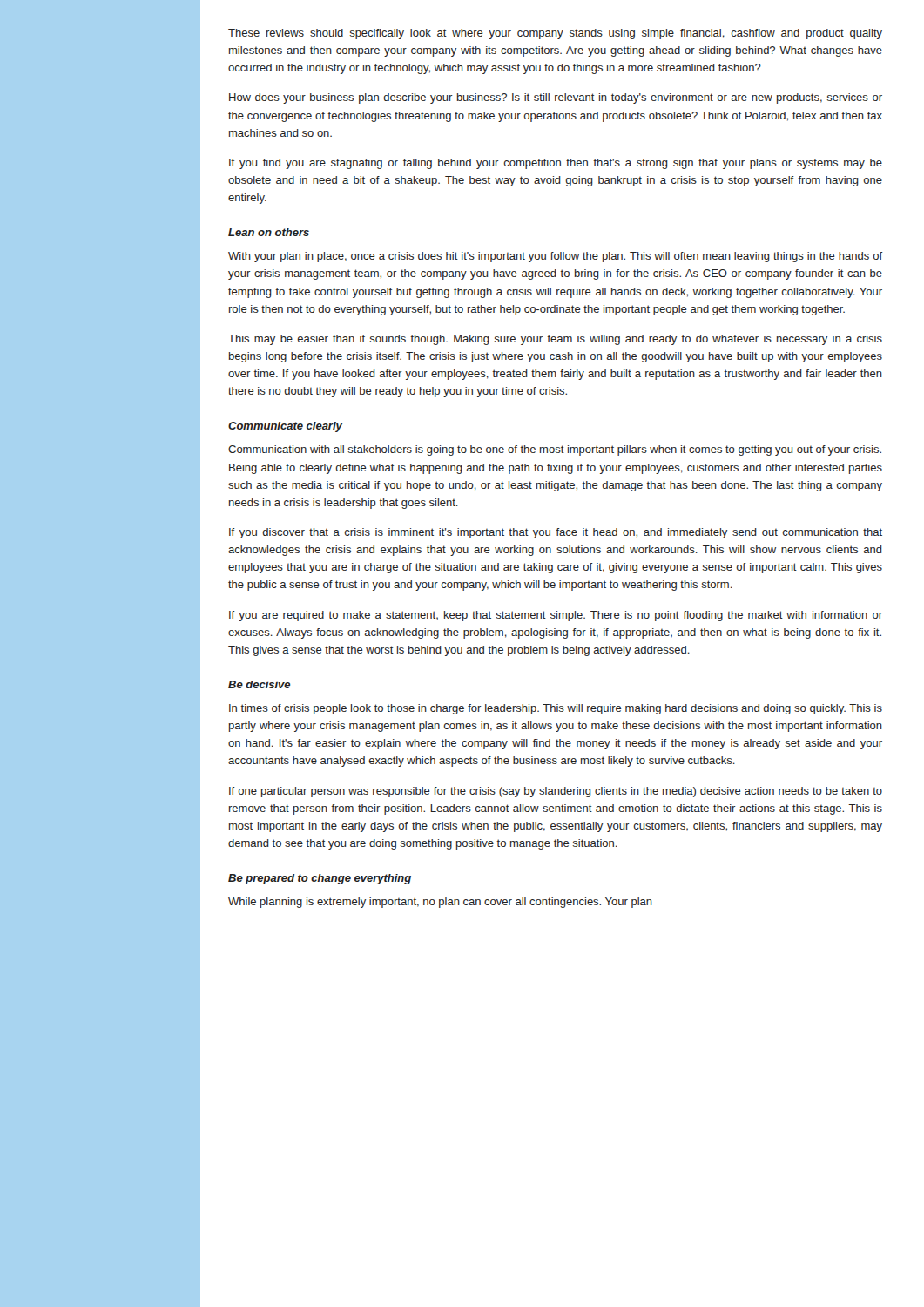Locate the element starting "If you discover"
The width and height of the screenshot is (924, 1307).
tap(555, 558)
